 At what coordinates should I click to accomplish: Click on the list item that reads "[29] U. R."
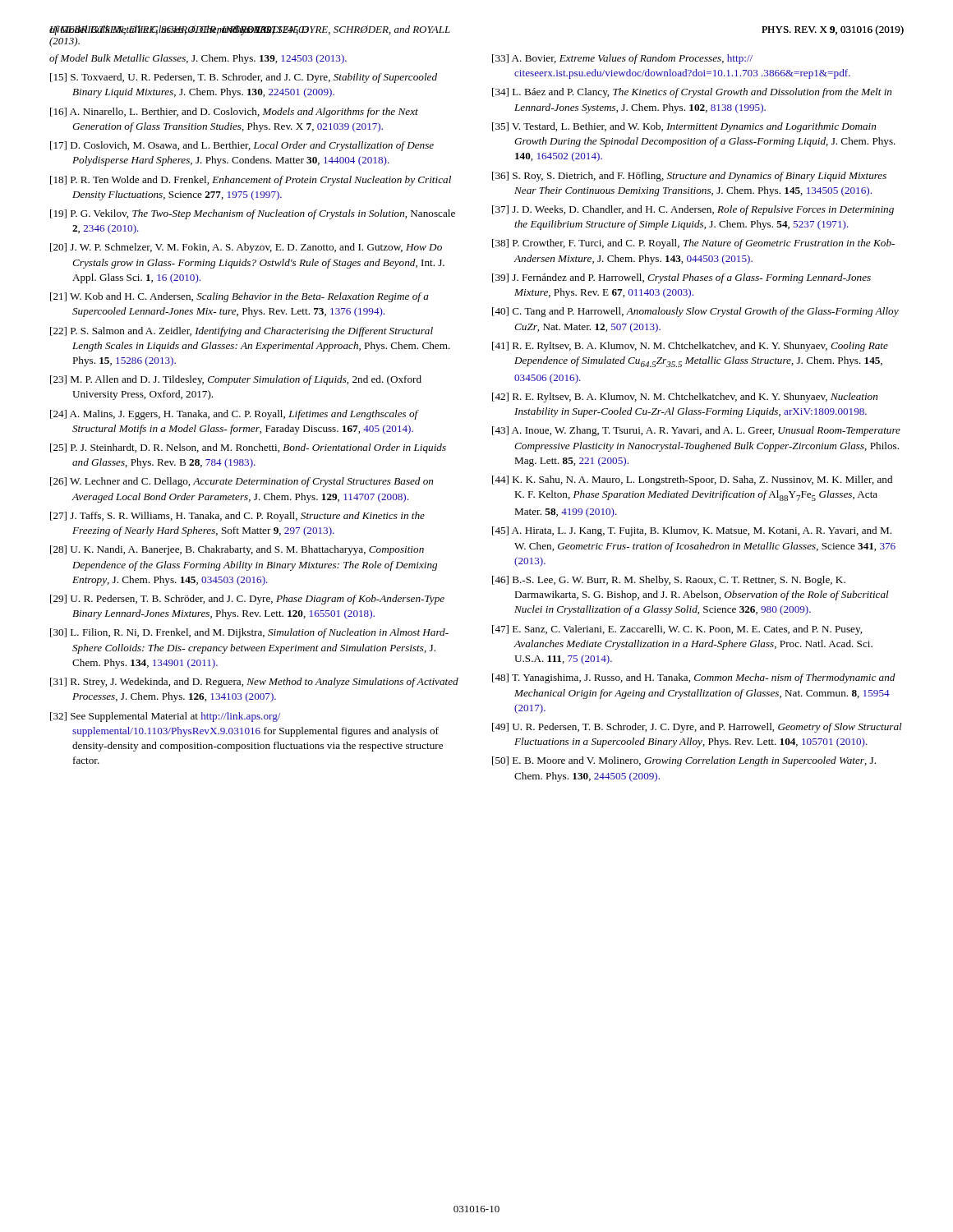247,606
